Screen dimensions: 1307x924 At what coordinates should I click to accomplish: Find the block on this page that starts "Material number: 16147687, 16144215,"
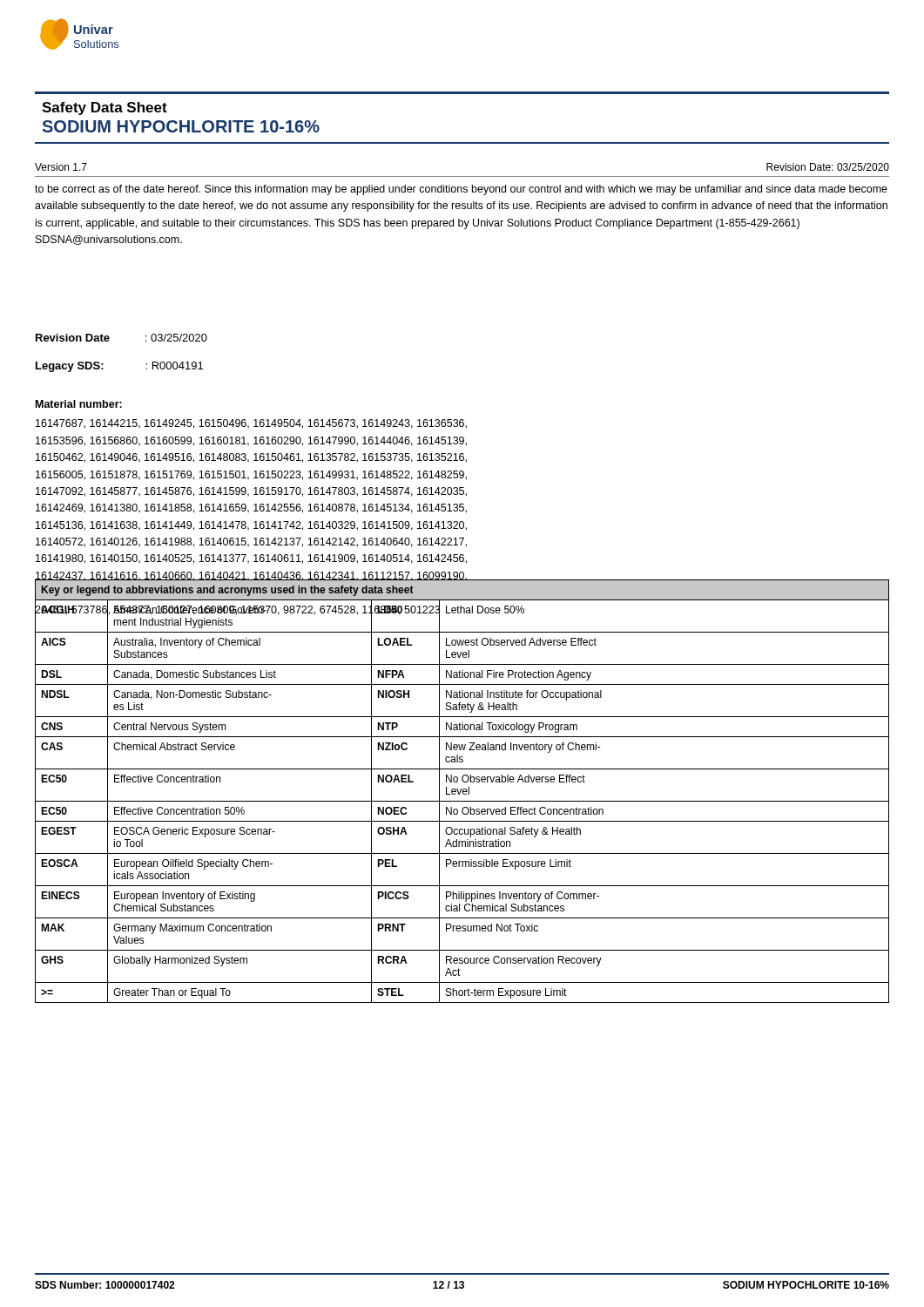pos(462,506)
